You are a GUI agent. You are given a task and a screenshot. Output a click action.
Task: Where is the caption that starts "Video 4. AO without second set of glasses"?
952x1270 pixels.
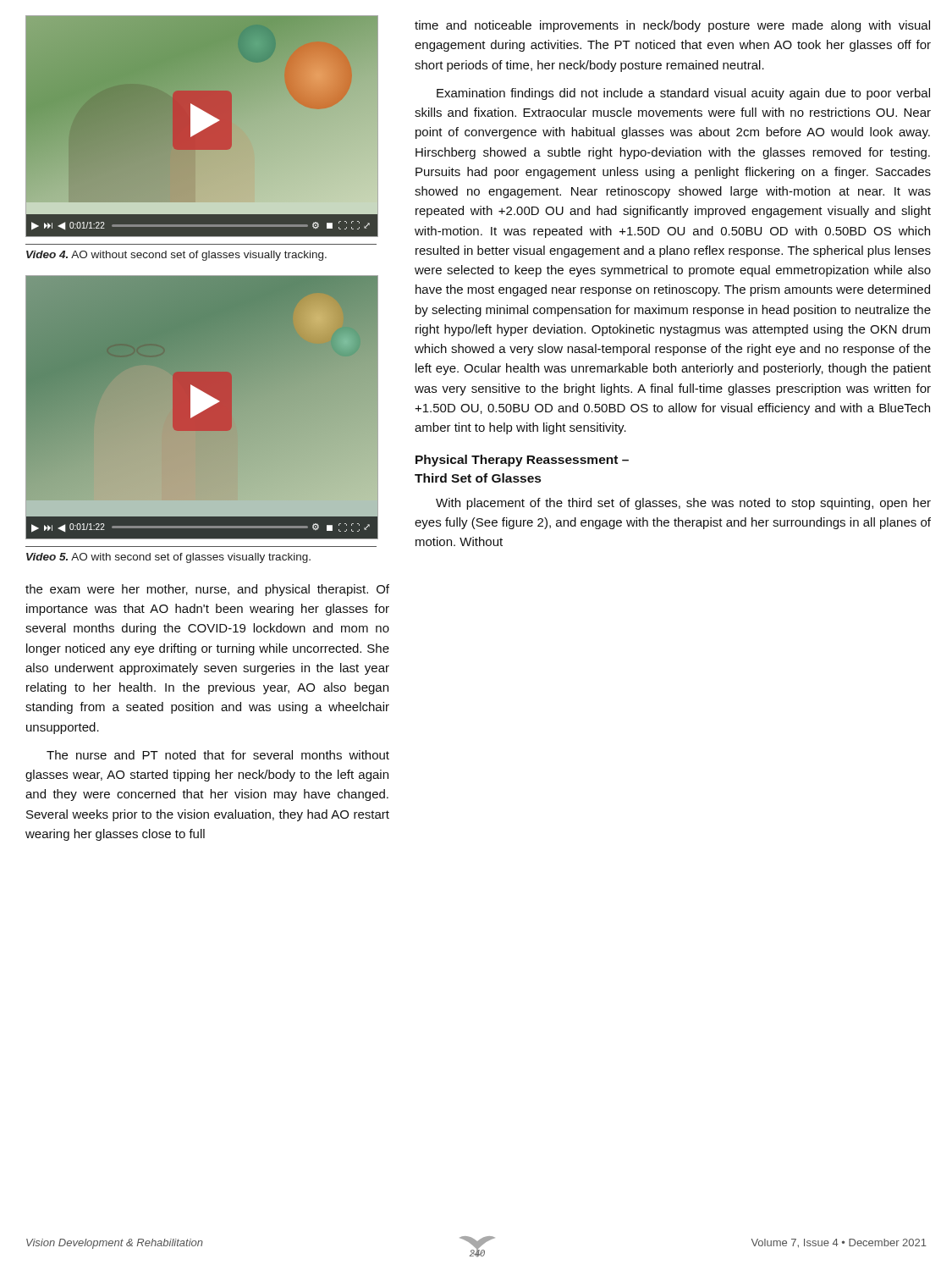[176, 254]
